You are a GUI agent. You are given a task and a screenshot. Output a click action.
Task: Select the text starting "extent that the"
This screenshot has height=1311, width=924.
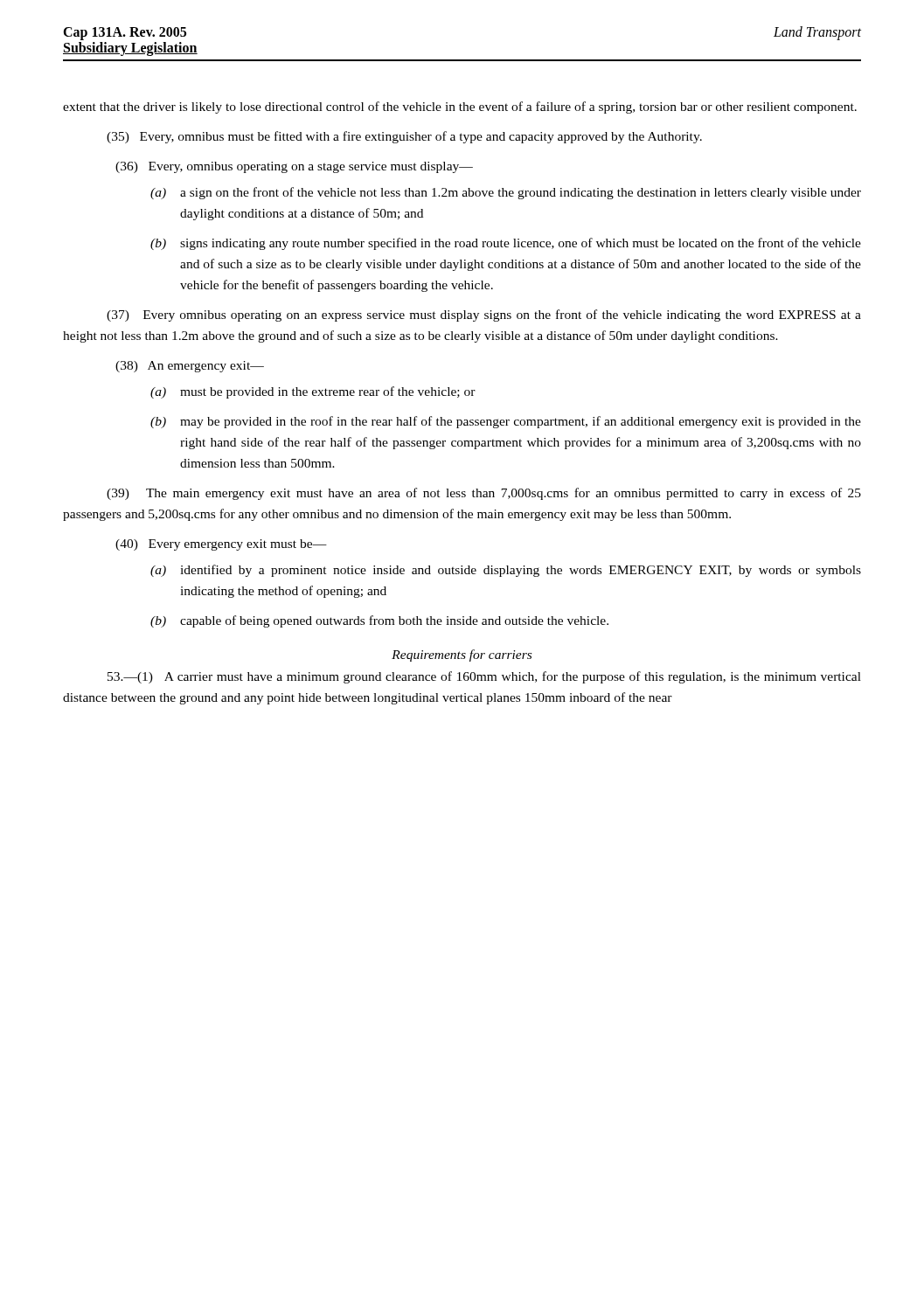[x=460, y=106]
